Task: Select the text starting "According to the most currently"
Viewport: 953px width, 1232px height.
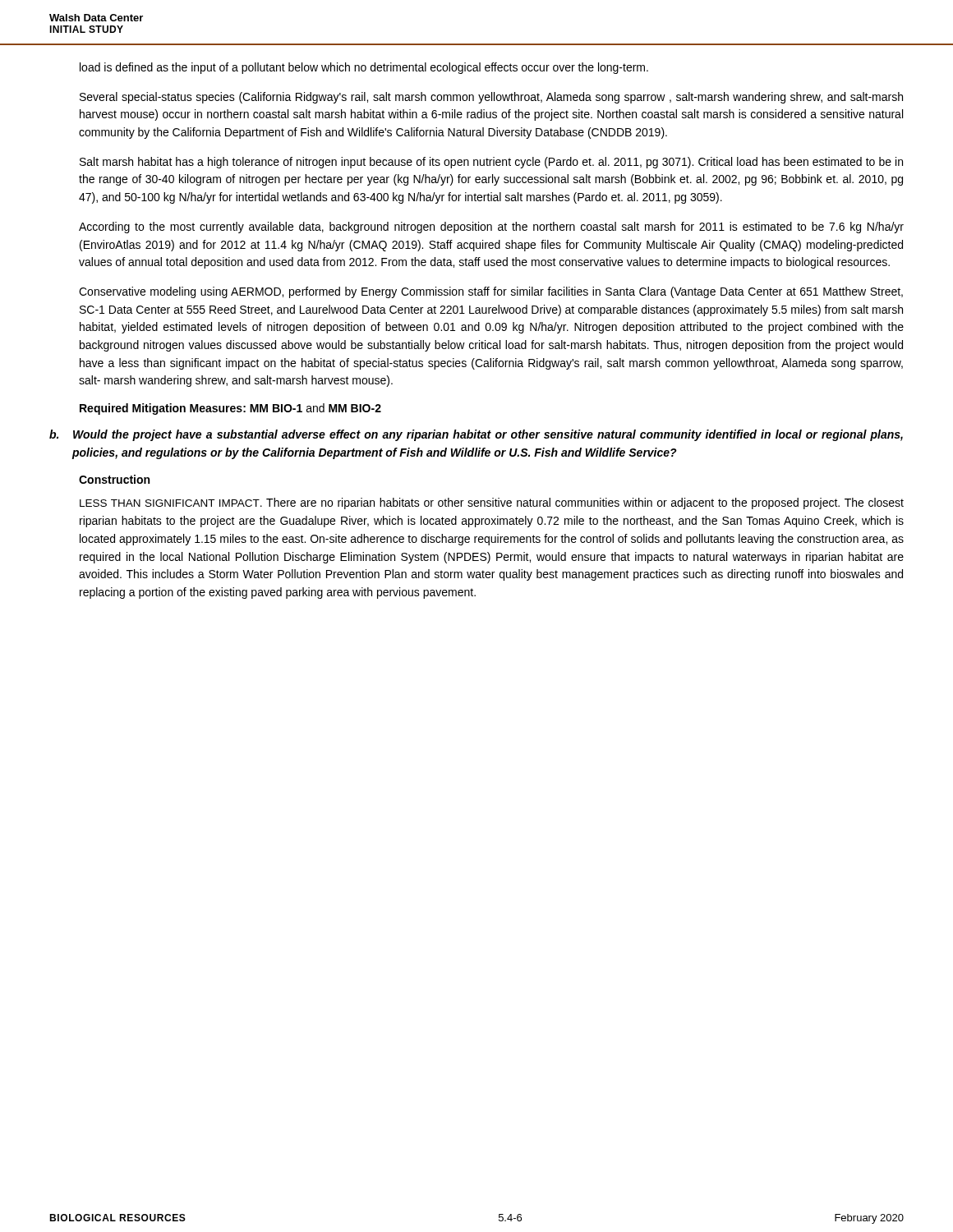Action: coord(491,244)
